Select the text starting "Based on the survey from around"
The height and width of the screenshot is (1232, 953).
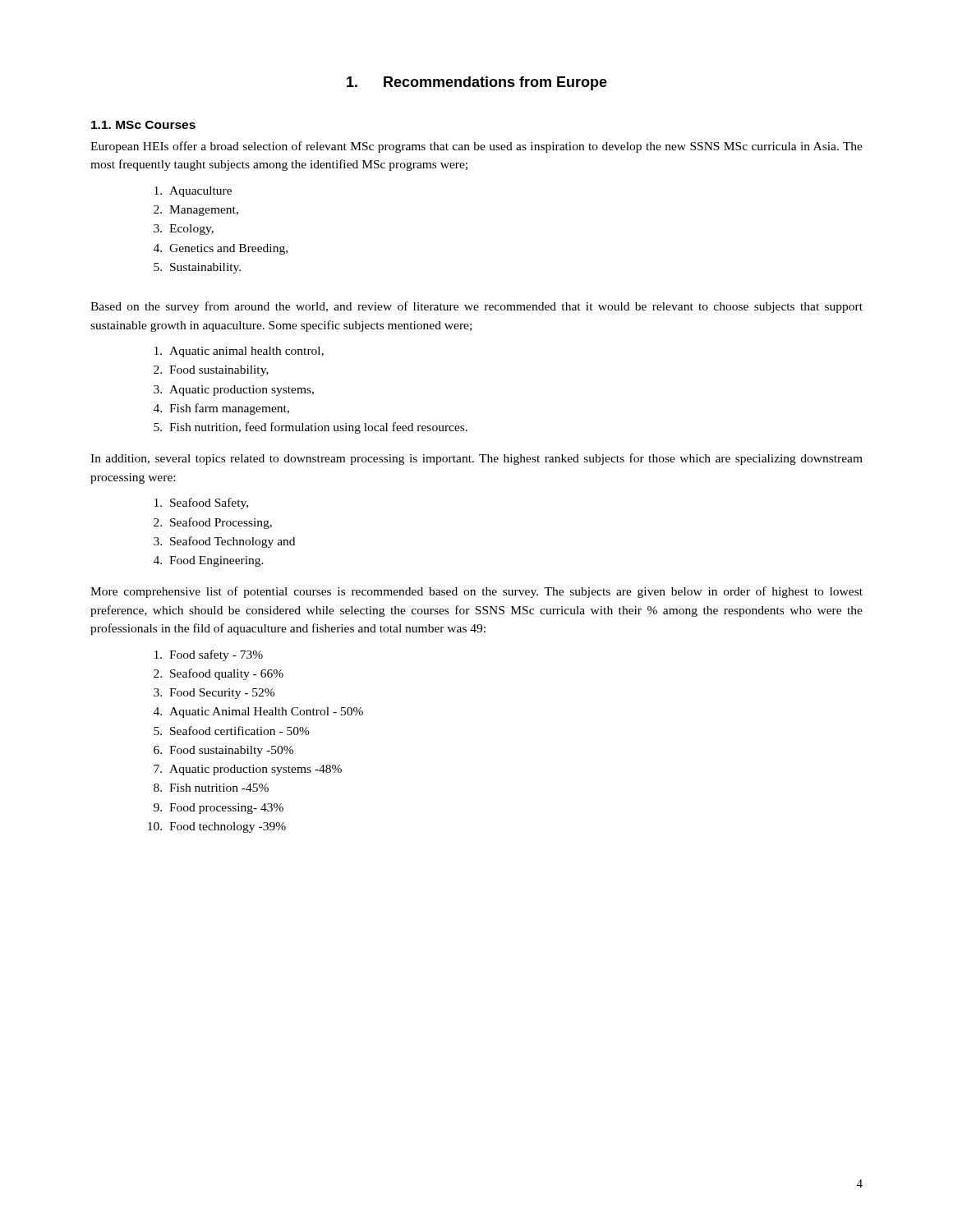tap(476, 315)
